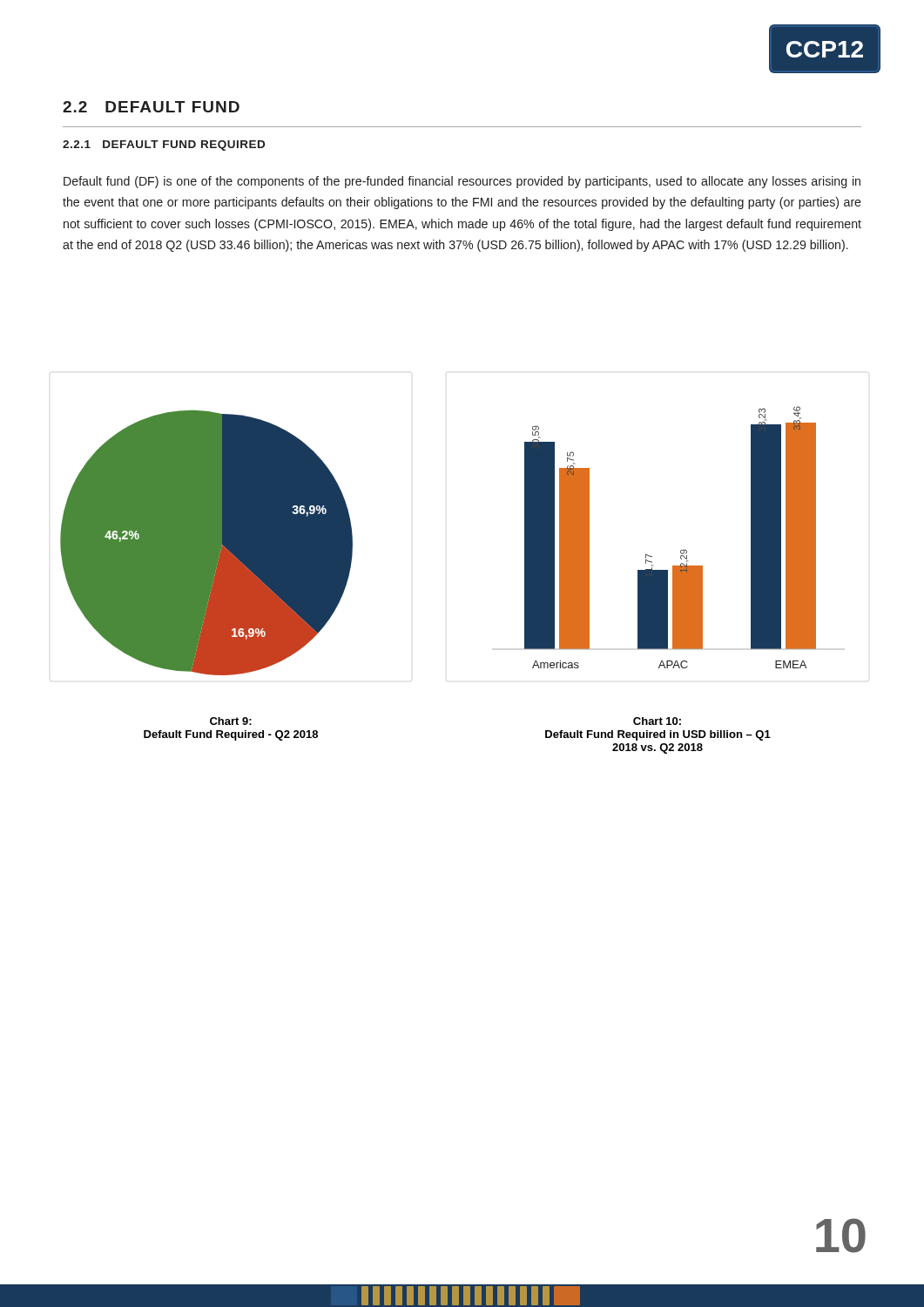Find the caption on this page that starts "Chart 9:Default Fund Required - Q2"
The width and height of the screenshot is (924, 1307).
point(231,728)
